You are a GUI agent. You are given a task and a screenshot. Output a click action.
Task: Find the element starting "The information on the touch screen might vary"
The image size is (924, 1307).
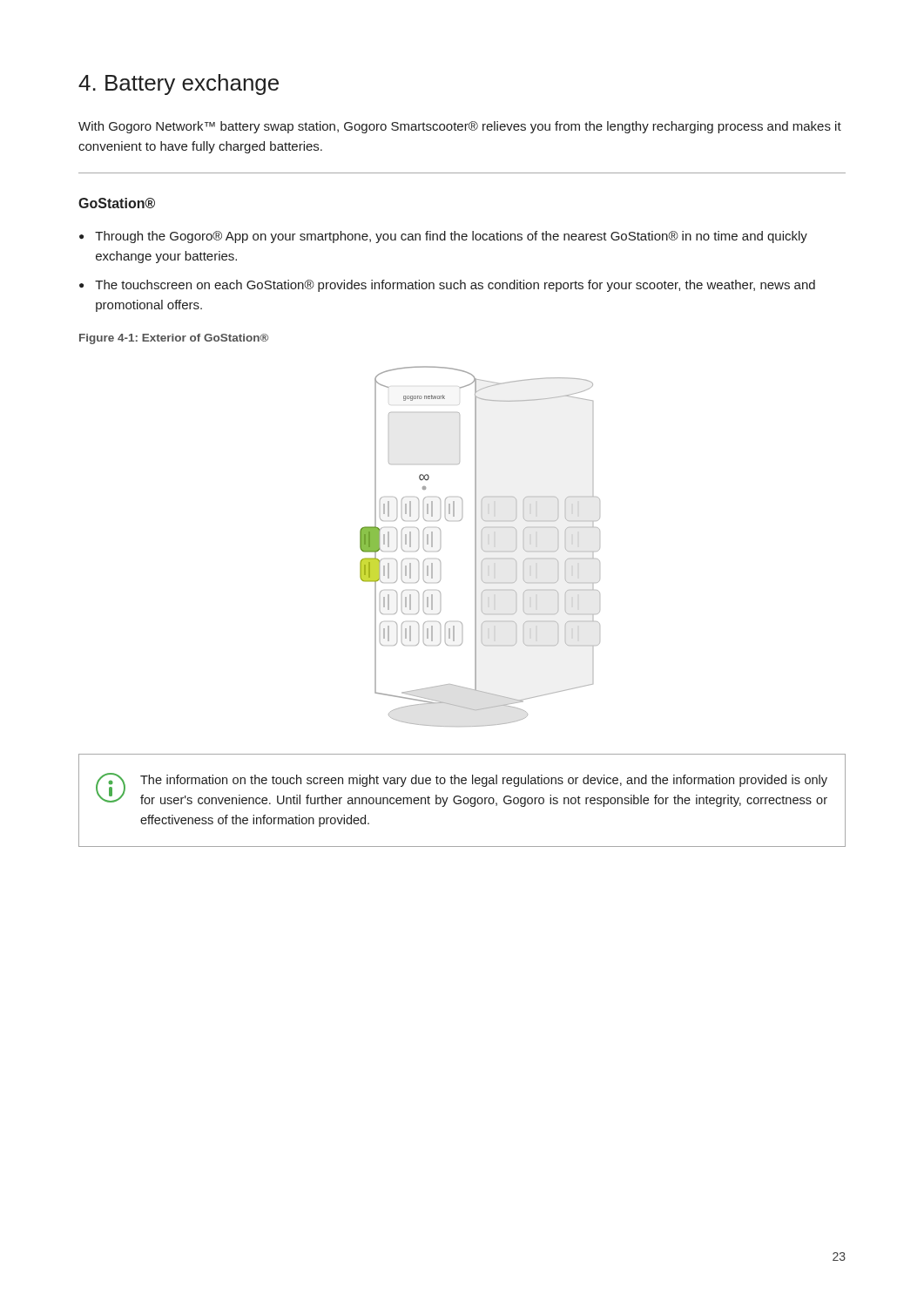pos(461,800)
